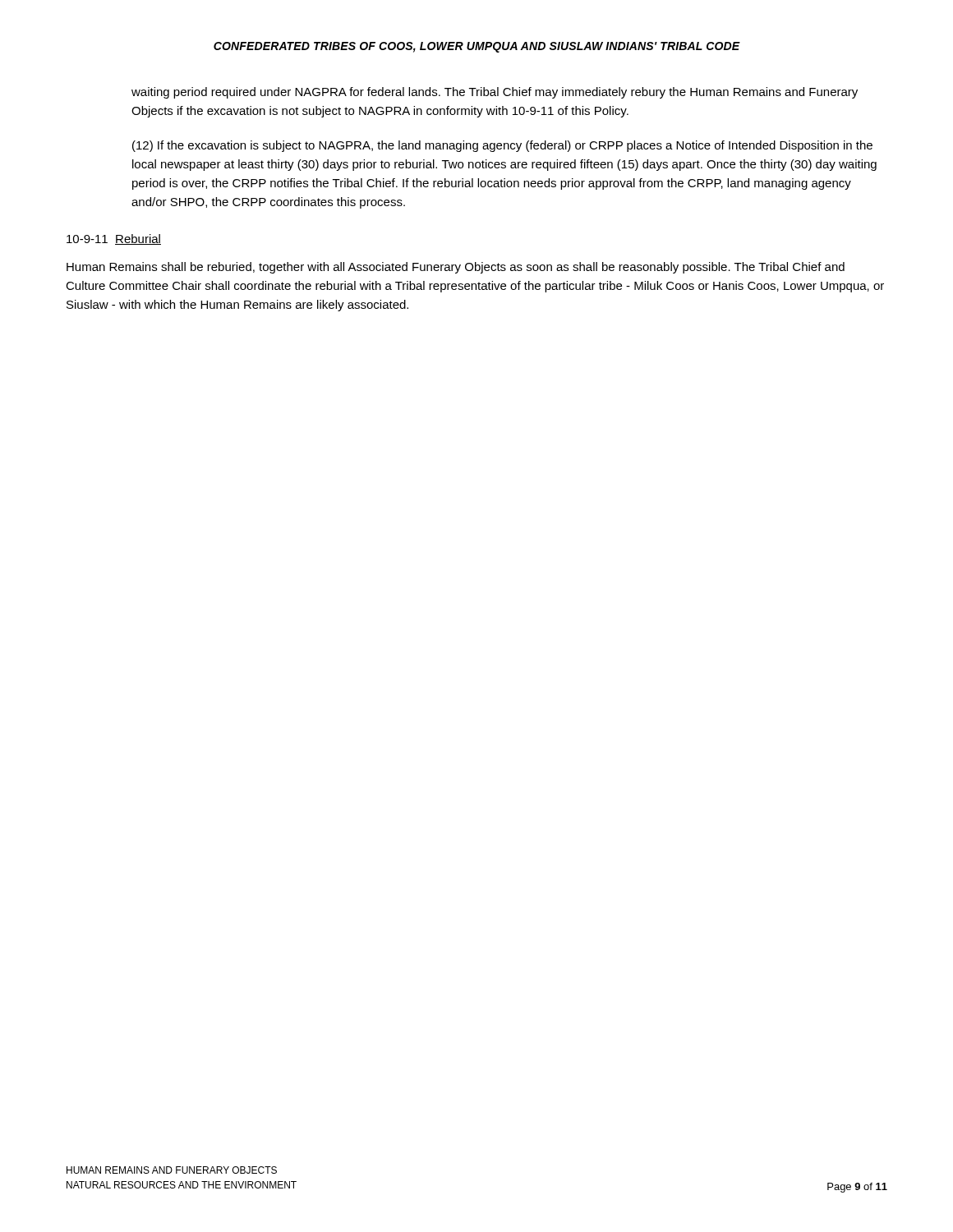Find the text block that says "waiting period required"
Viewport: 953px width, 1232px height.
pos(495,101)
